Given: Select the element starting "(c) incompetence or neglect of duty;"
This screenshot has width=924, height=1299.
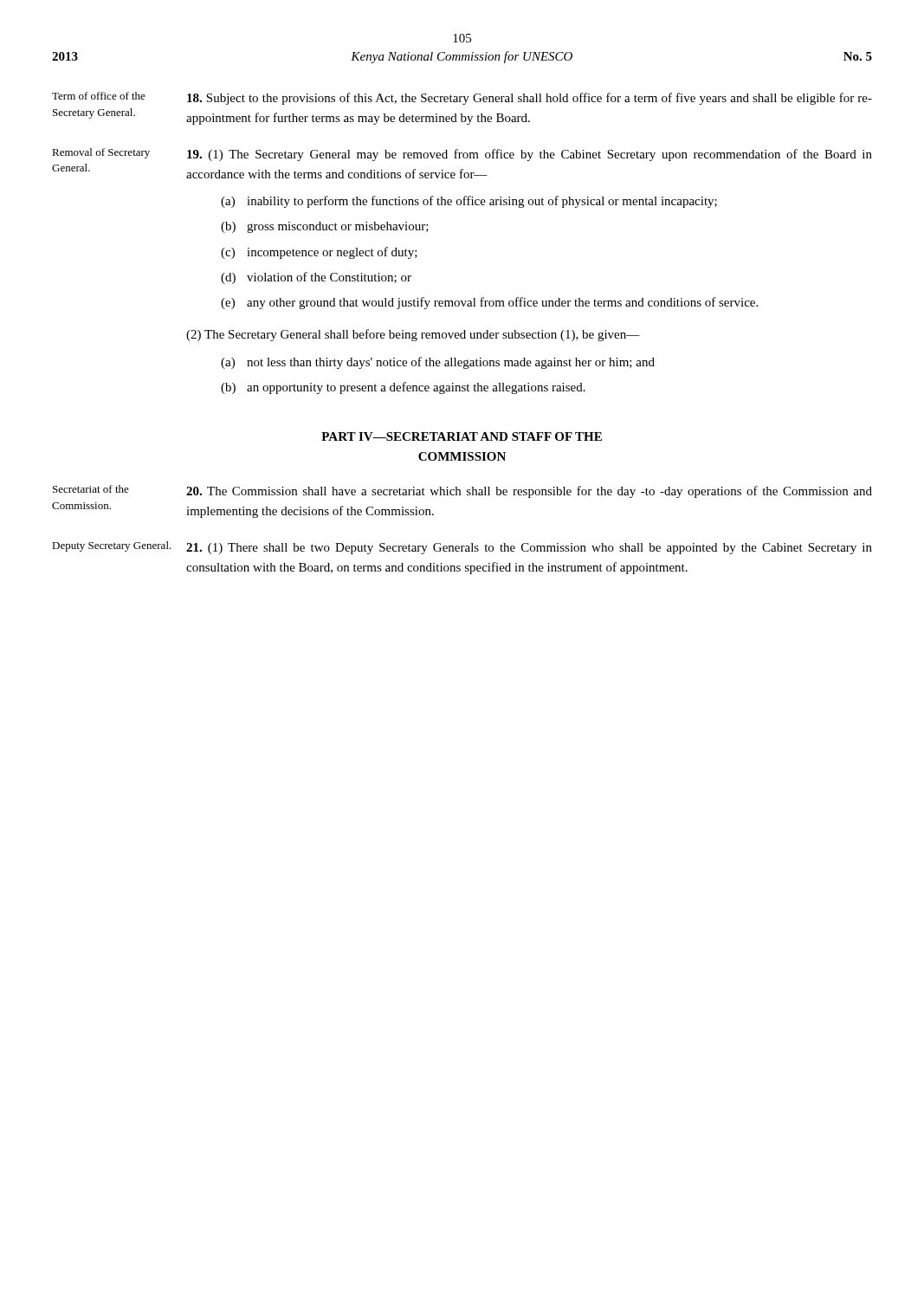Looking at the screenshot, I should (x=319, y=253).
